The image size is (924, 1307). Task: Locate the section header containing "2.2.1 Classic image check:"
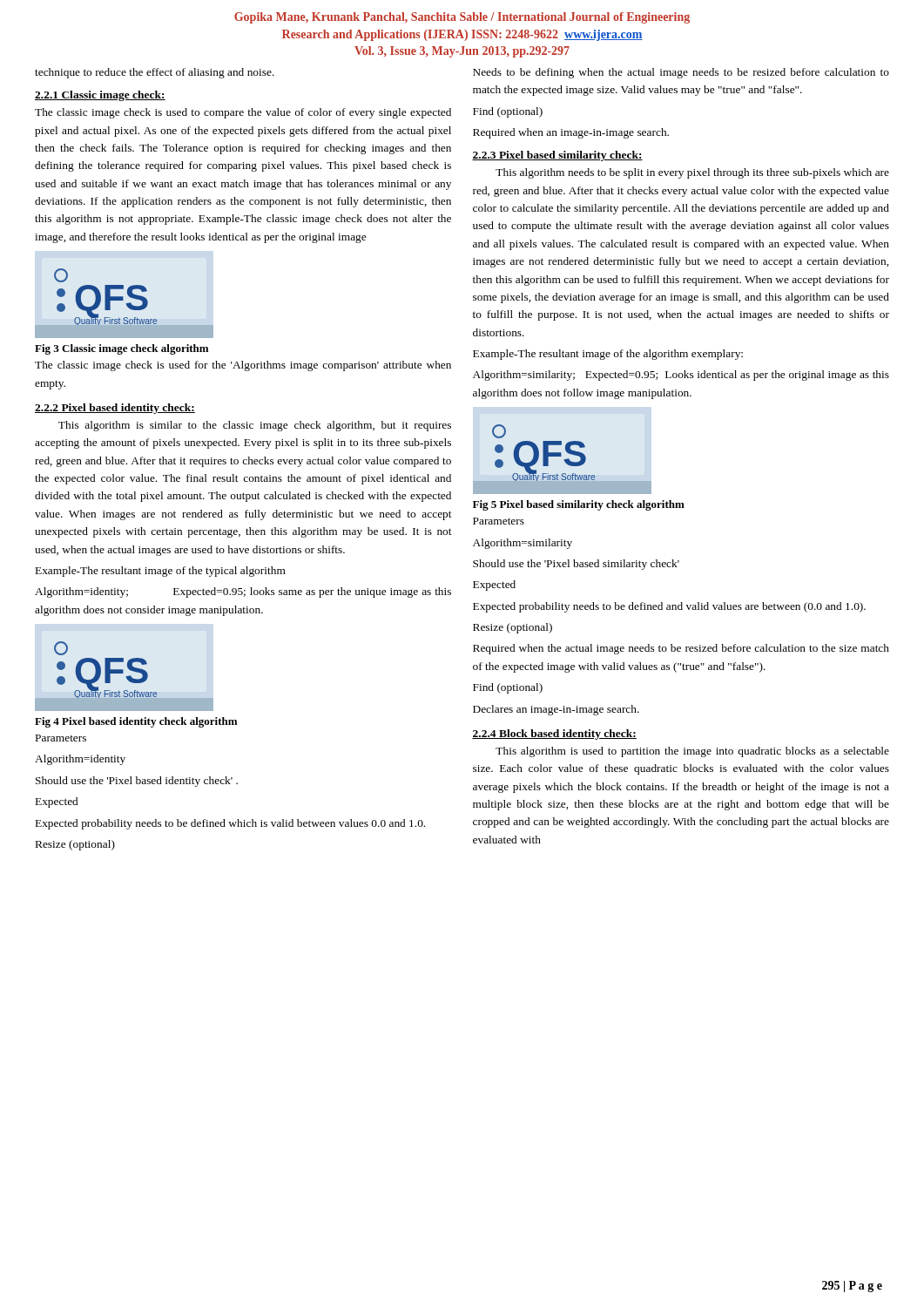coord(100,95)
